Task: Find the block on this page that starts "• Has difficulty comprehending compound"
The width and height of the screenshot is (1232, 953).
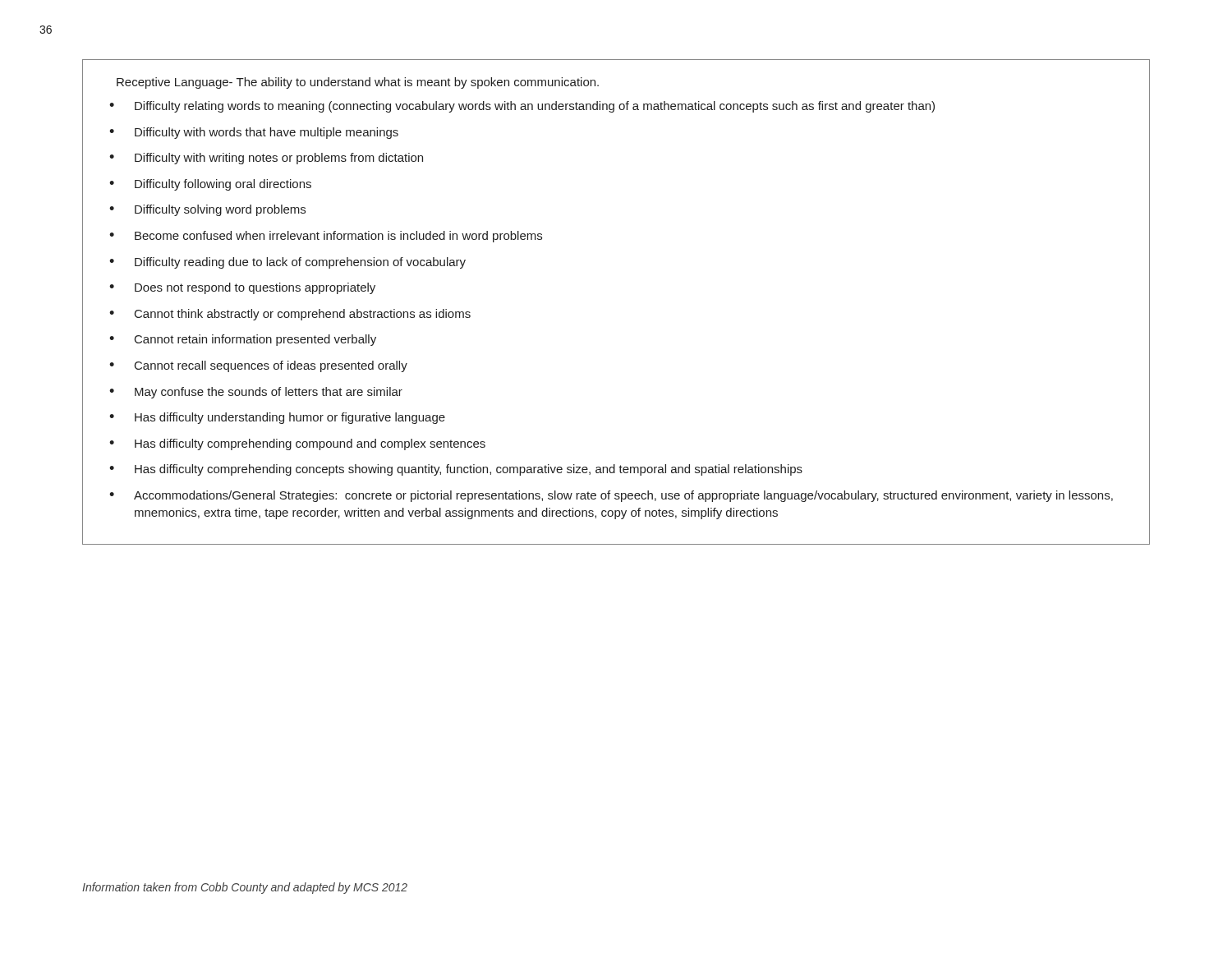Action: tap(297, 443)
